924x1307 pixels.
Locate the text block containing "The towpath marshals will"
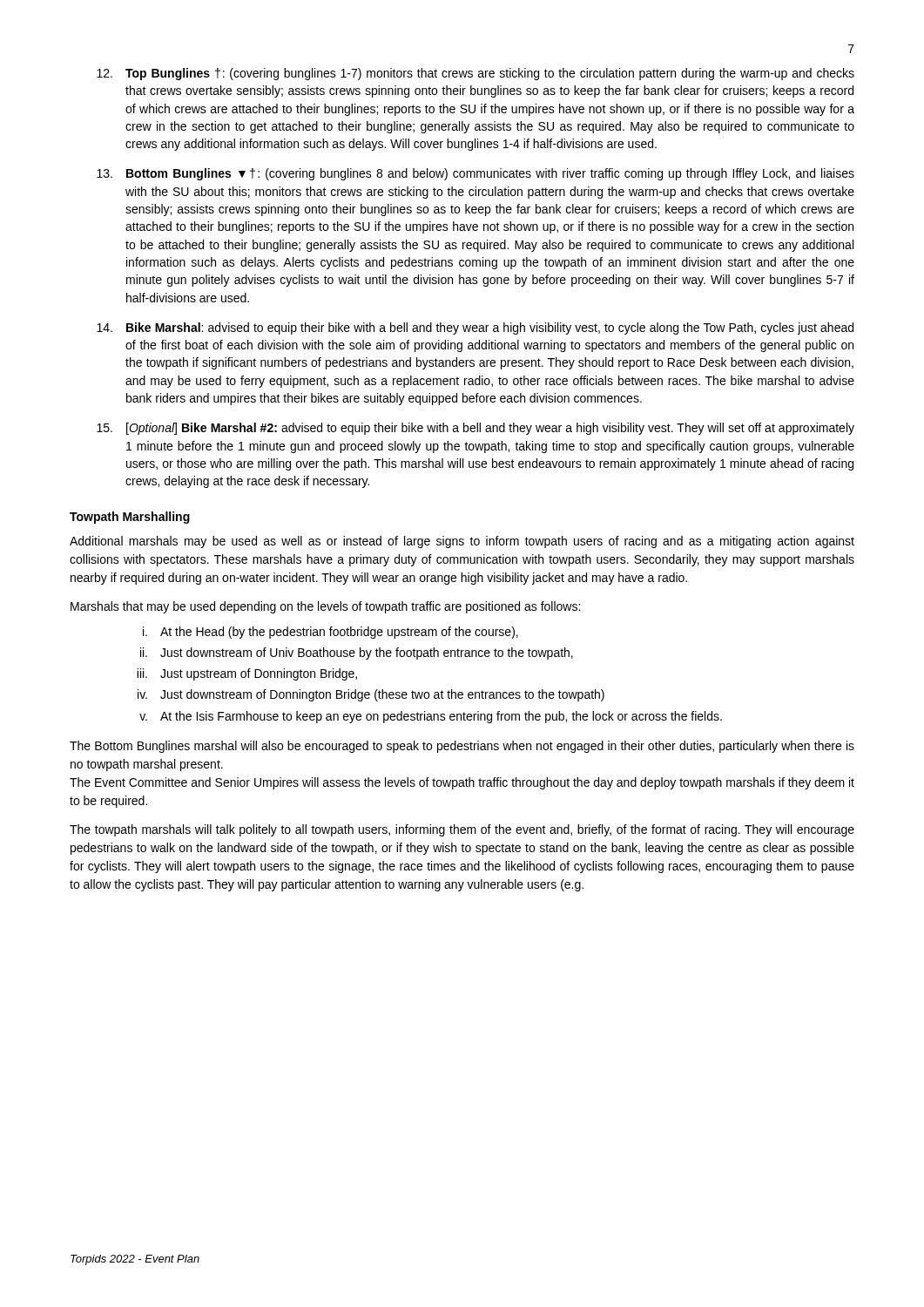[x=462, y=857]
